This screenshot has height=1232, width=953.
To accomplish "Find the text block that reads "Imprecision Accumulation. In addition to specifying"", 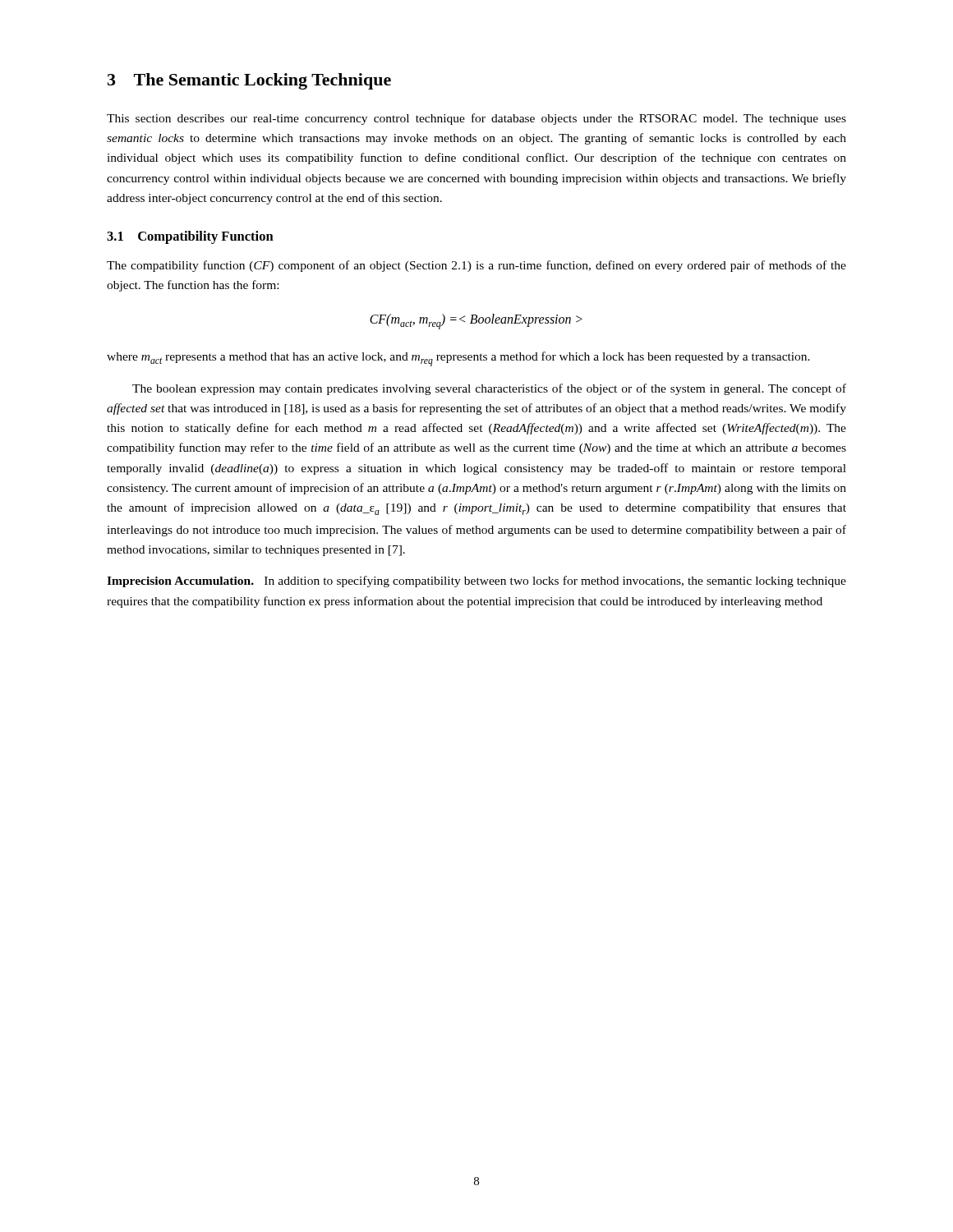I will tap(476, 591).
